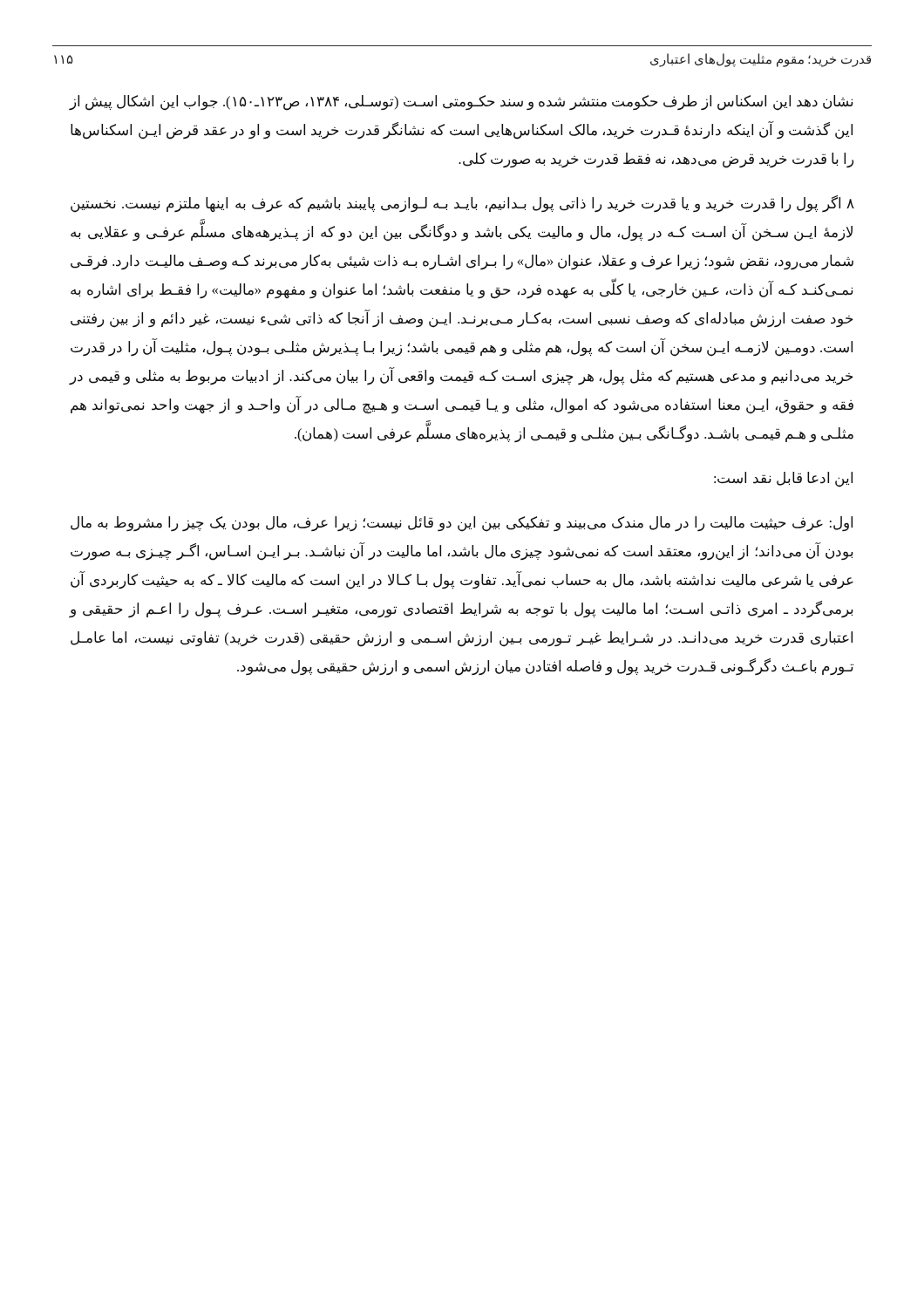Click on the element starting "۸ اگر پول"
This screenshot has width=924, height=1308.
(x=462, y=319)
